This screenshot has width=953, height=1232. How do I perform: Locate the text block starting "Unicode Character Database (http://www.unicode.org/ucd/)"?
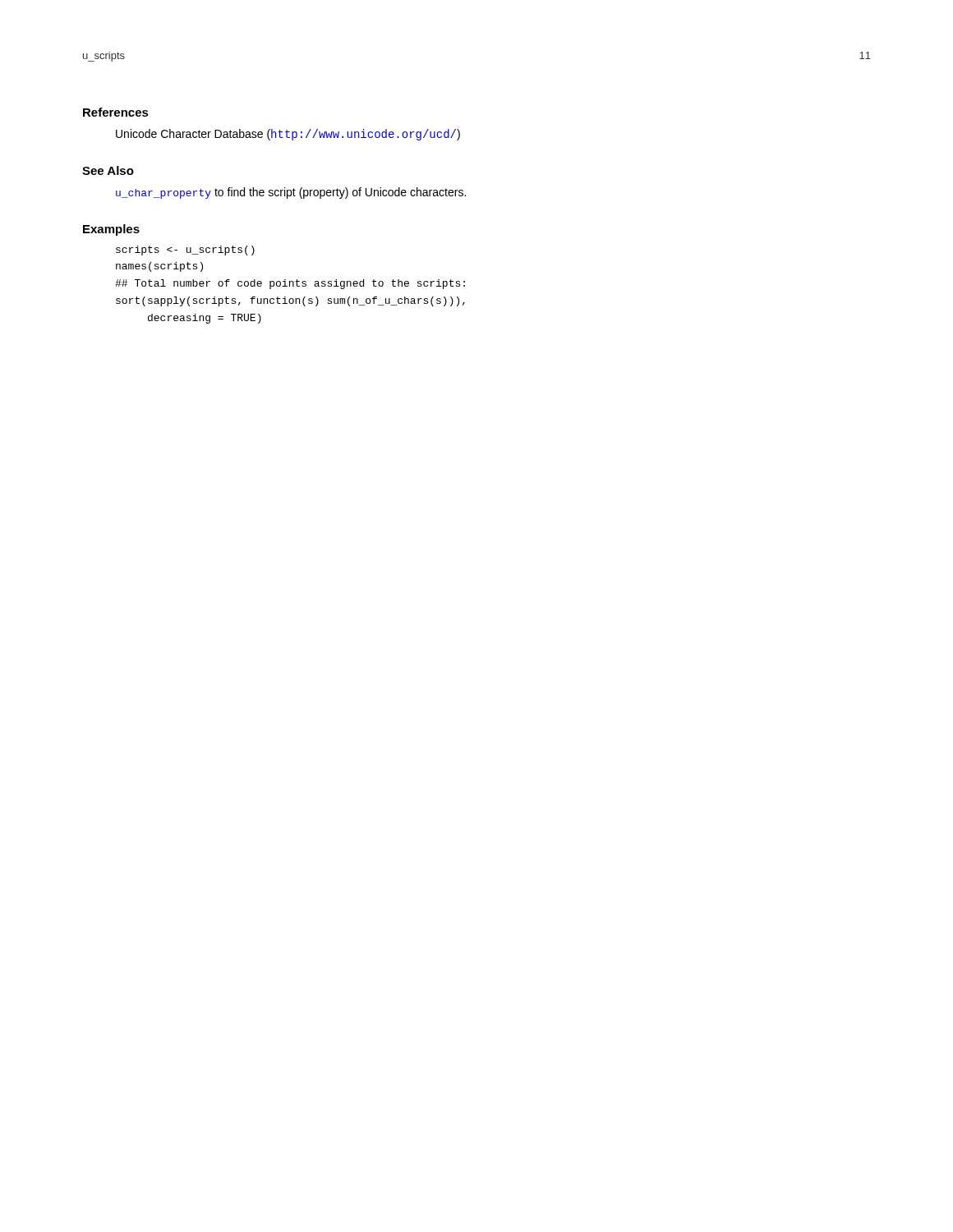288,134
